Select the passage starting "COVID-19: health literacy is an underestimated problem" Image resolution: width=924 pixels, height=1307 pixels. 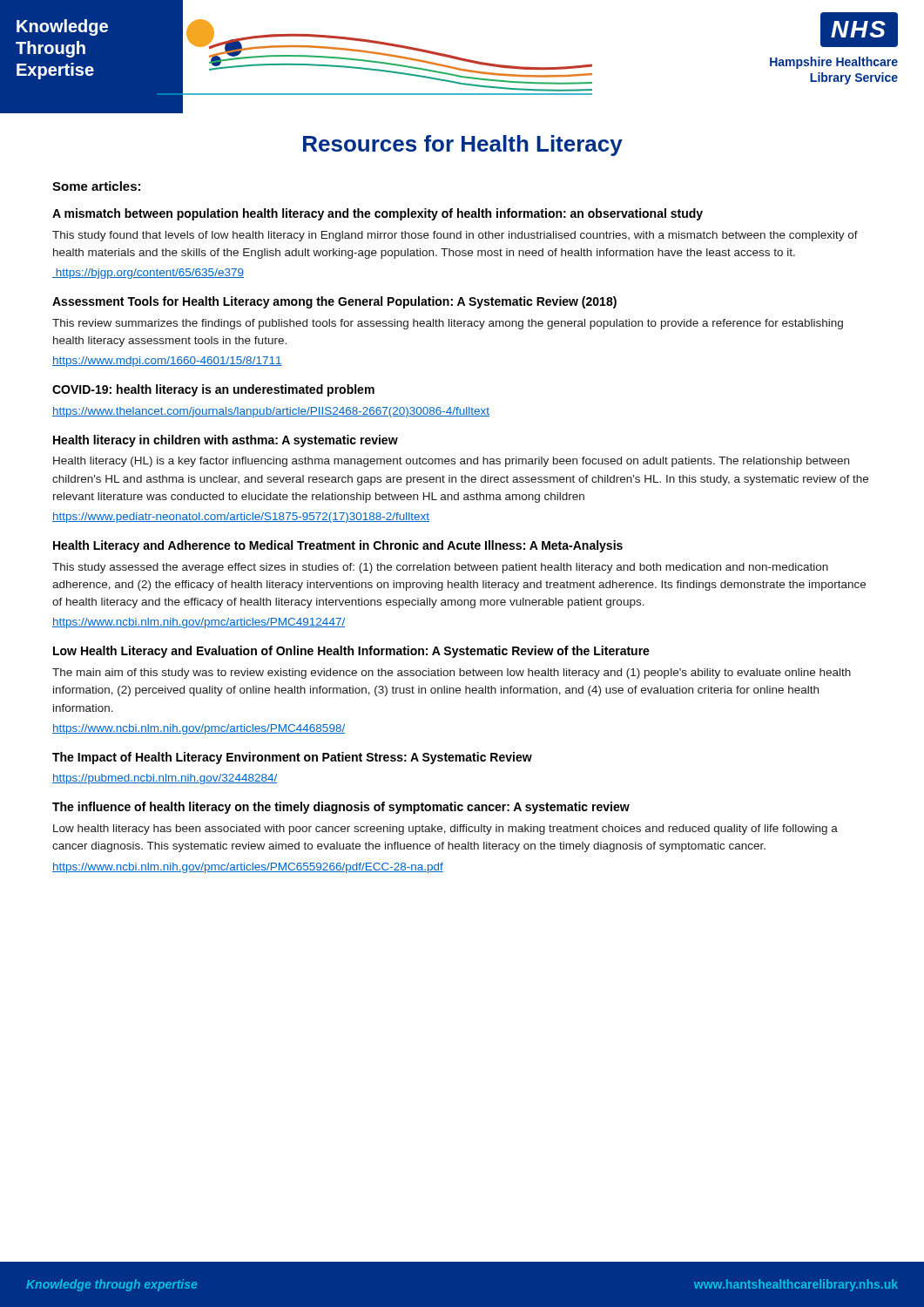click(462, 399)
